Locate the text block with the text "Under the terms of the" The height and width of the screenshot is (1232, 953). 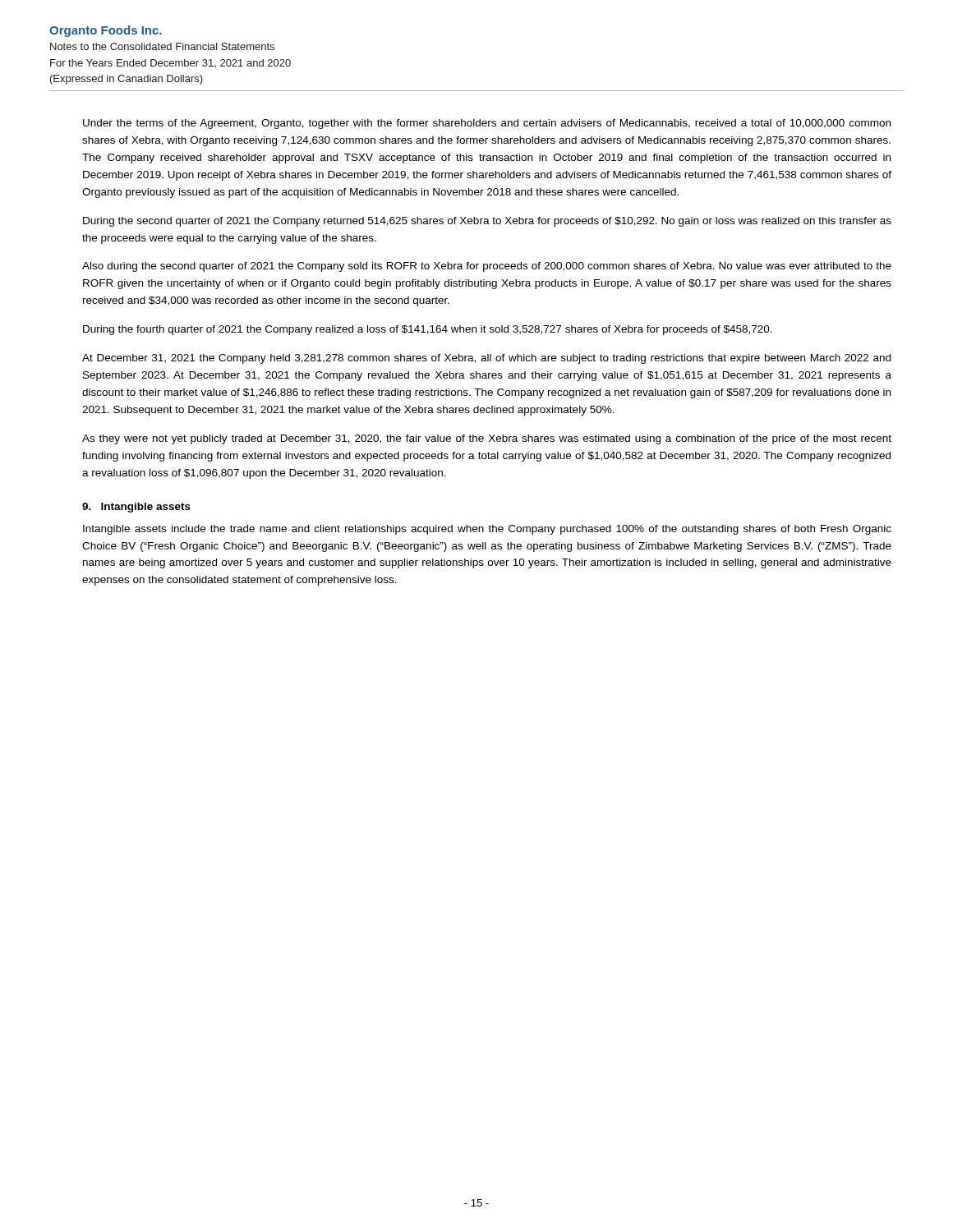[x=487, y=157]
